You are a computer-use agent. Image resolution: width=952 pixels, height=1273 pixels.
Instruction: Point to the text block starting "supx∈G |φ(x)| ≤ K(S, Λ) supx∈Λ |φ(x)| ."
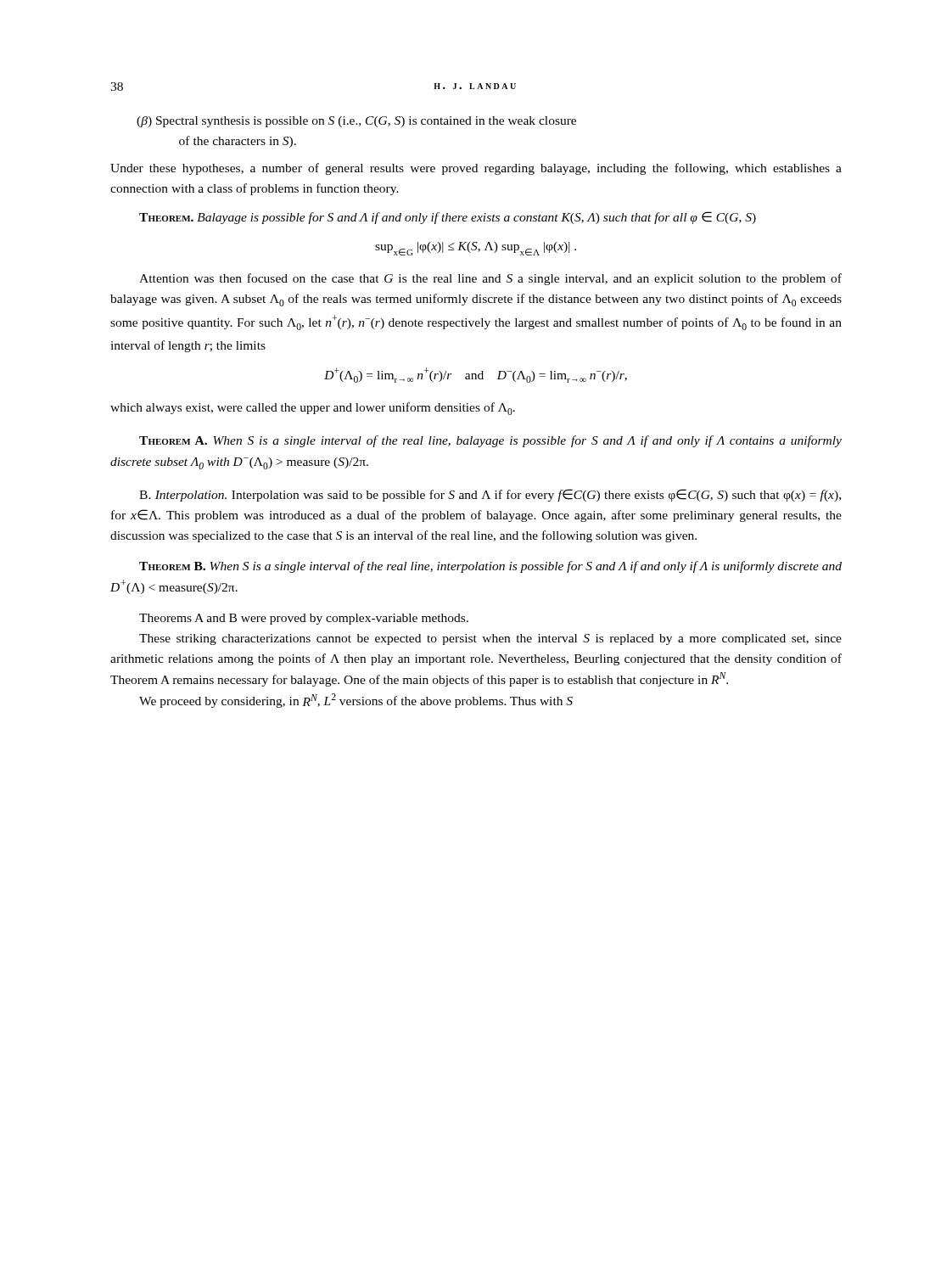[476, 248]
